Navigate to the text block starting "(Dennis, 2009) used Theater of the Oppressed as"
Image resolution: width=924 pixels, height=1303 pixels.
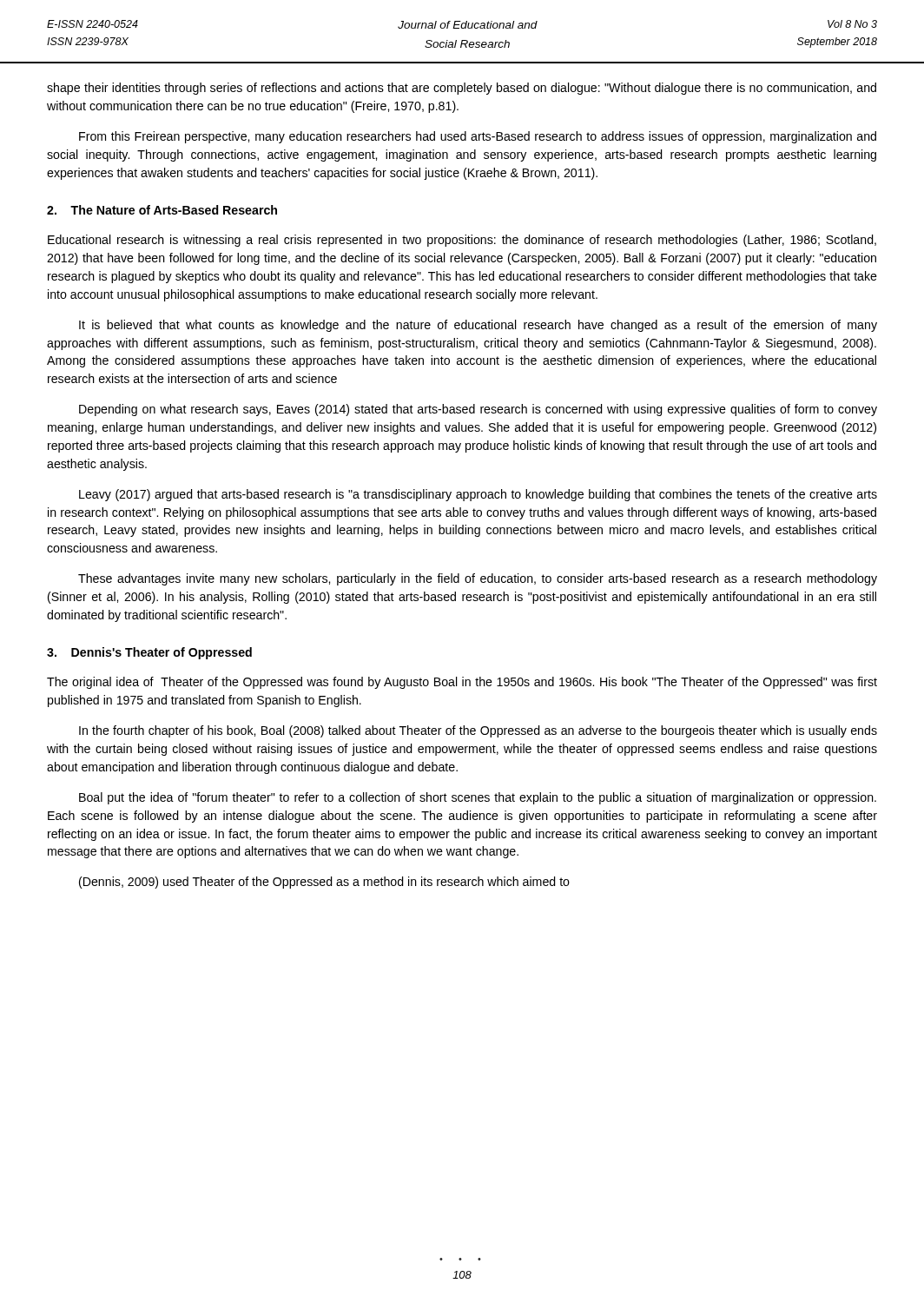coord(462,882)
